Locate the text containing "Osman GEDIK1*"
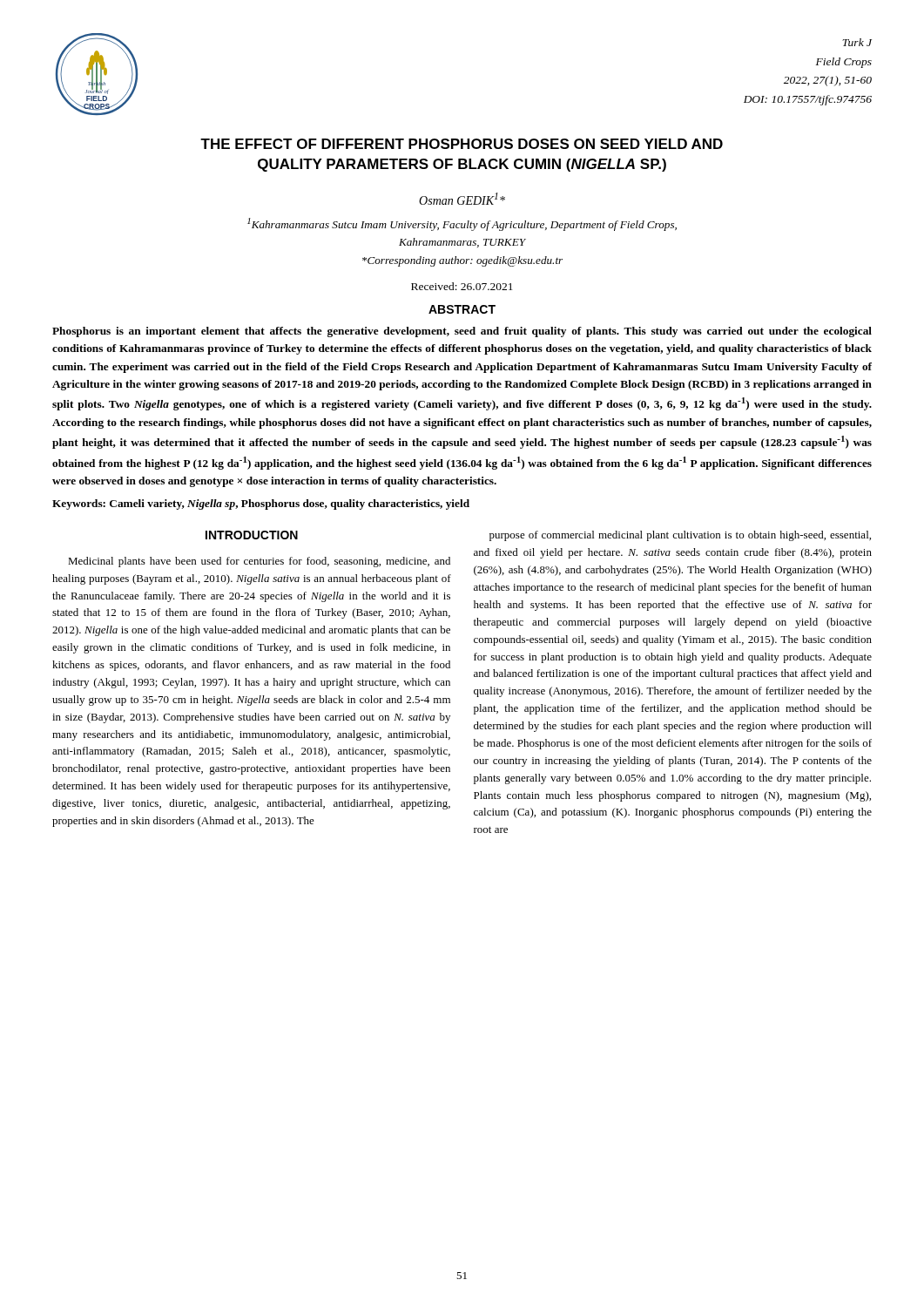Viewport: 924px width, 1307px height. [462, 199]
